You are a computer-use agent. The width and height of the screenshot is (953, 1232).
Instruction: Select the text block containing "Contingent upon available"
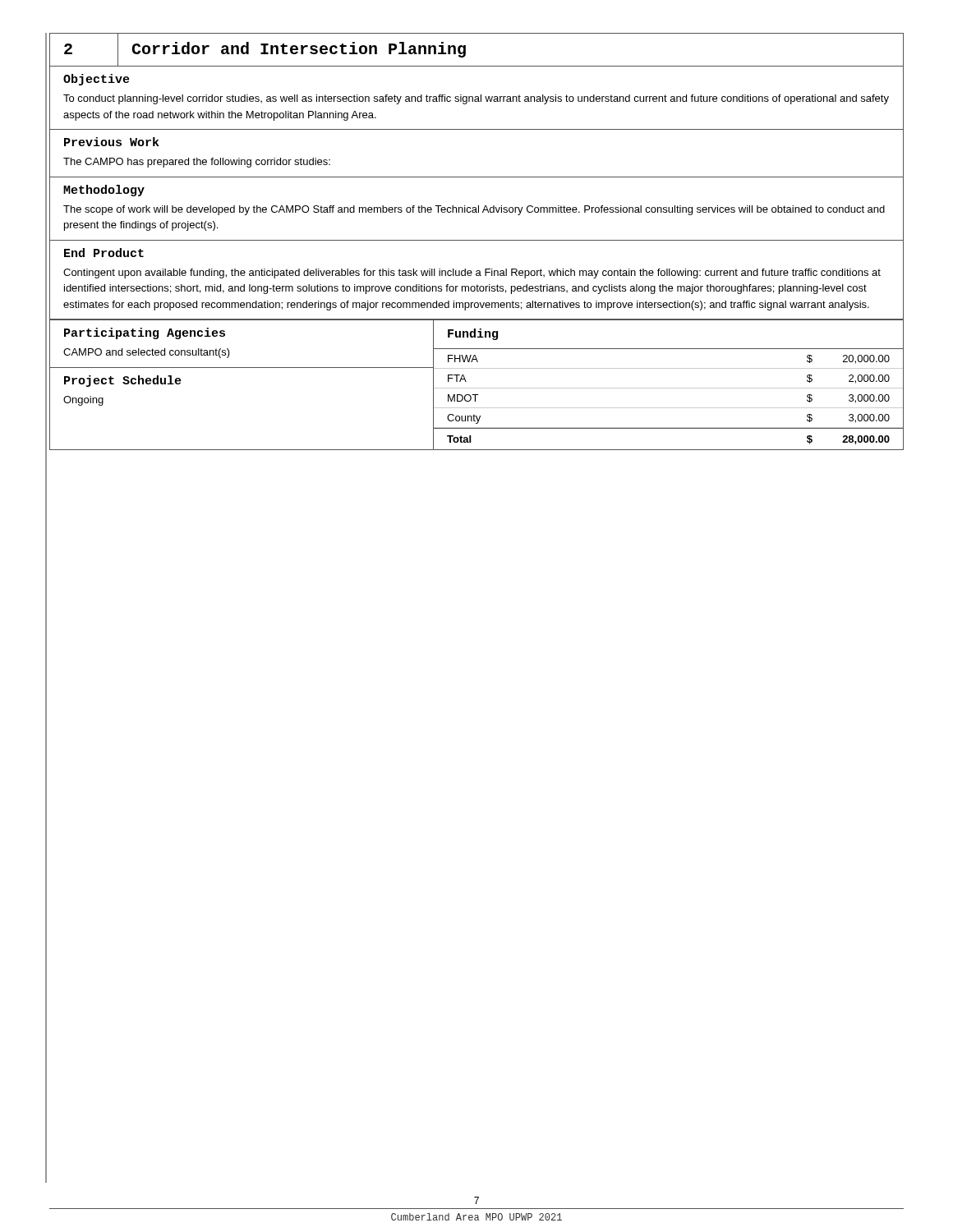click(472, 288)
